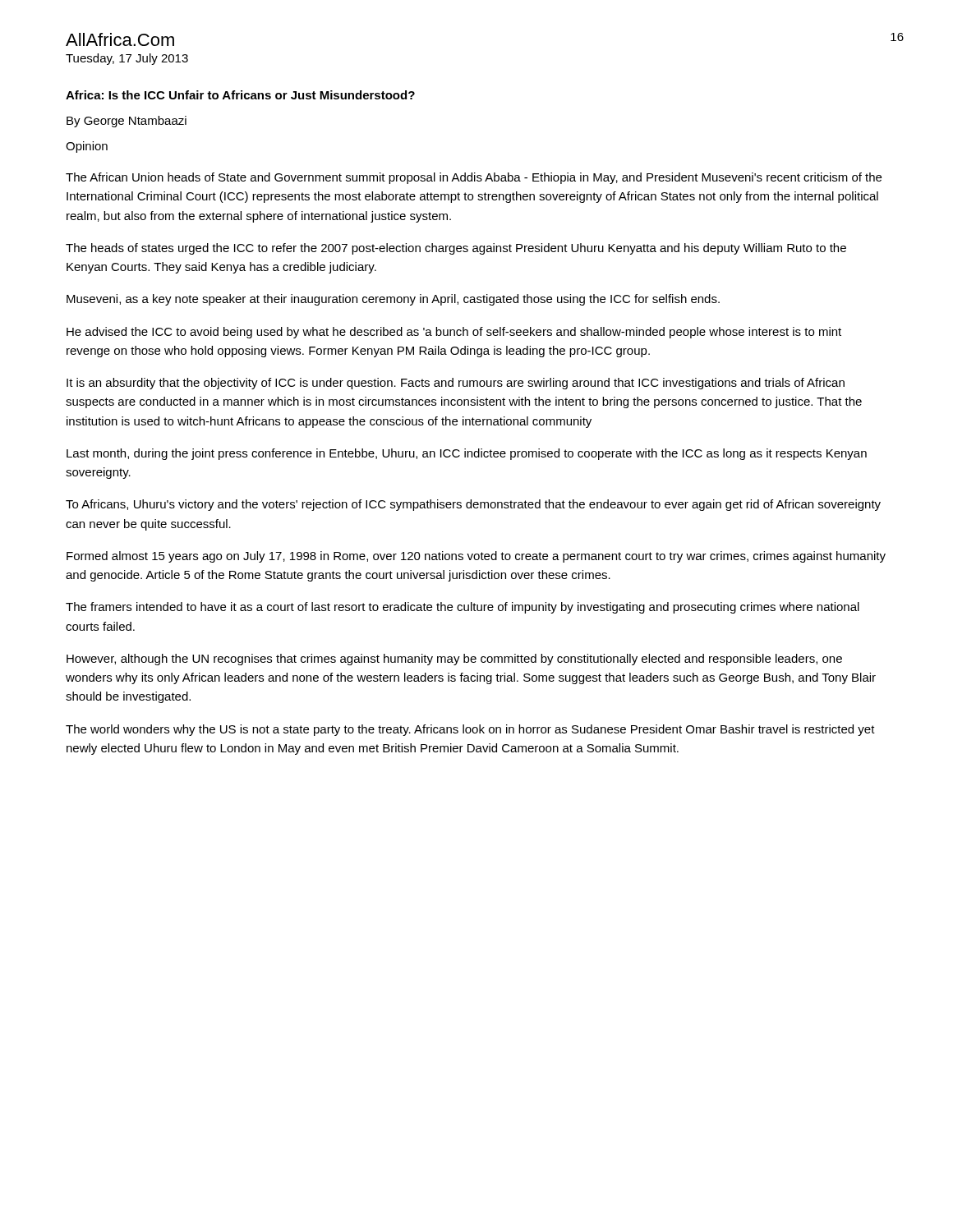
Task: Select the block starting "The African Union heads of"
Action: pos(474,196)
